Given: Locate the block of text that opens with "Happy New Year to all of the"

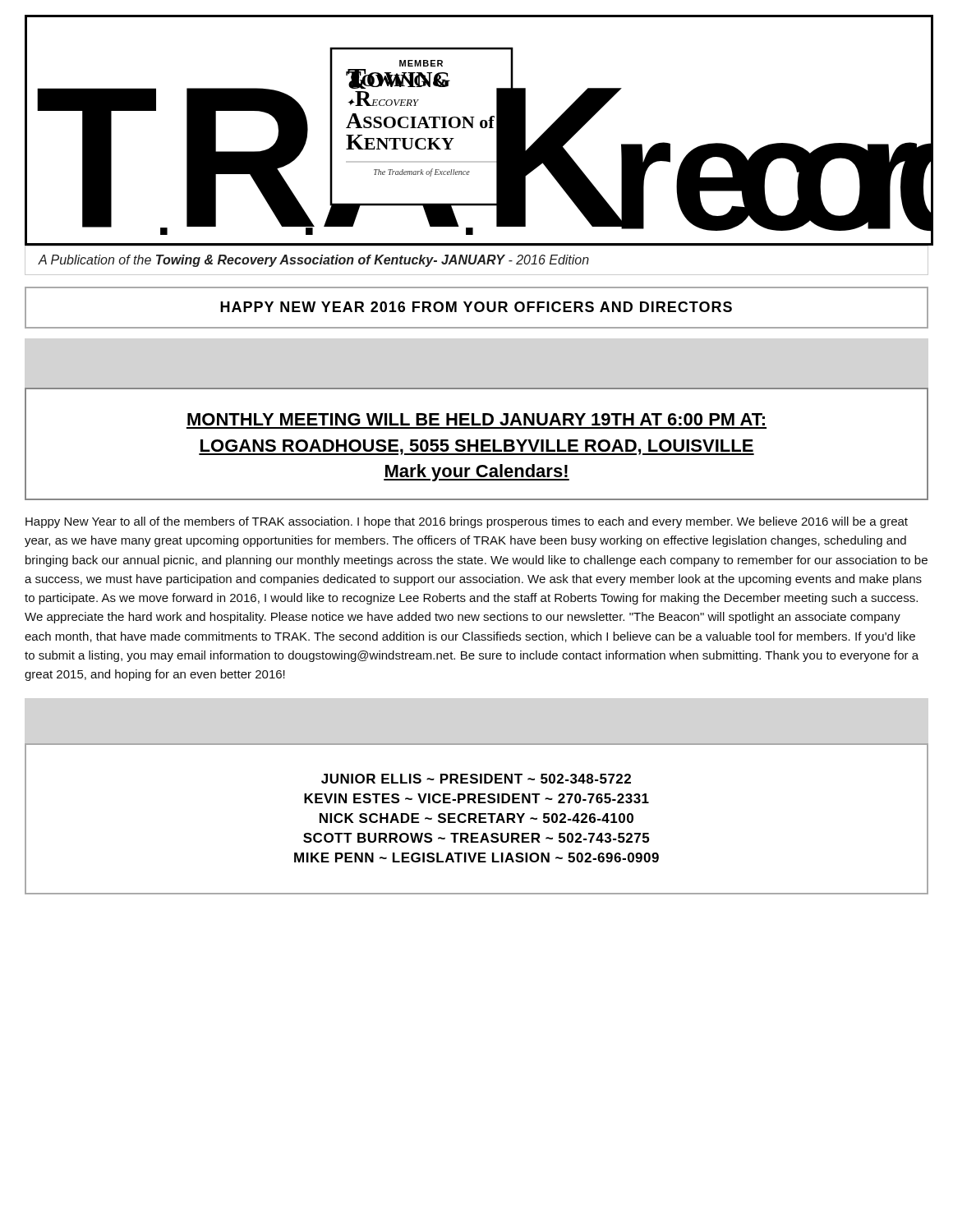Looking at the screenshot, I should coord(476,598).
